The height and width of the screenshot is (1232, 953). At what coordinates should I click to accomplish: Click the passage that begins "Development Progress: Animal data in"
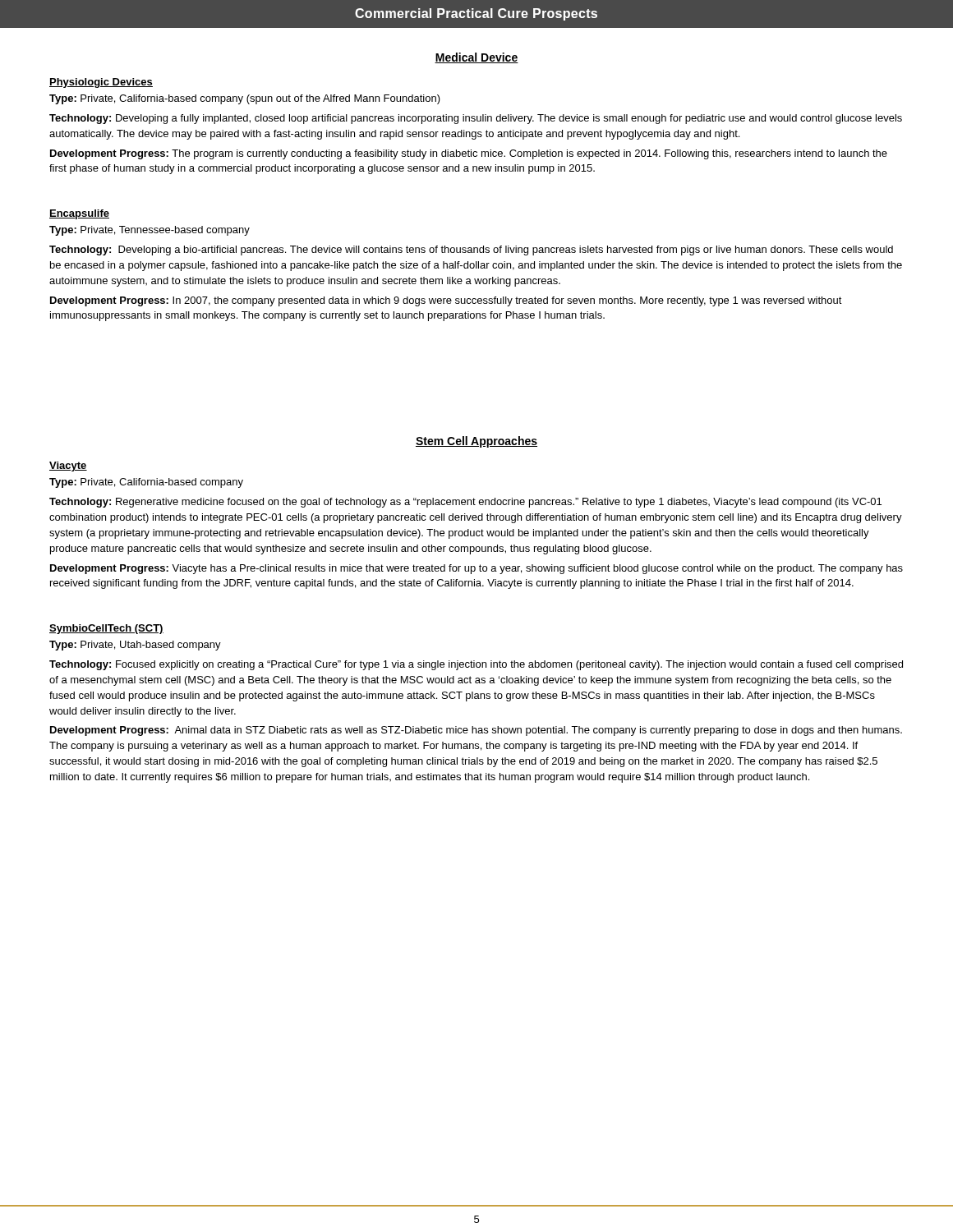point(476,753)
